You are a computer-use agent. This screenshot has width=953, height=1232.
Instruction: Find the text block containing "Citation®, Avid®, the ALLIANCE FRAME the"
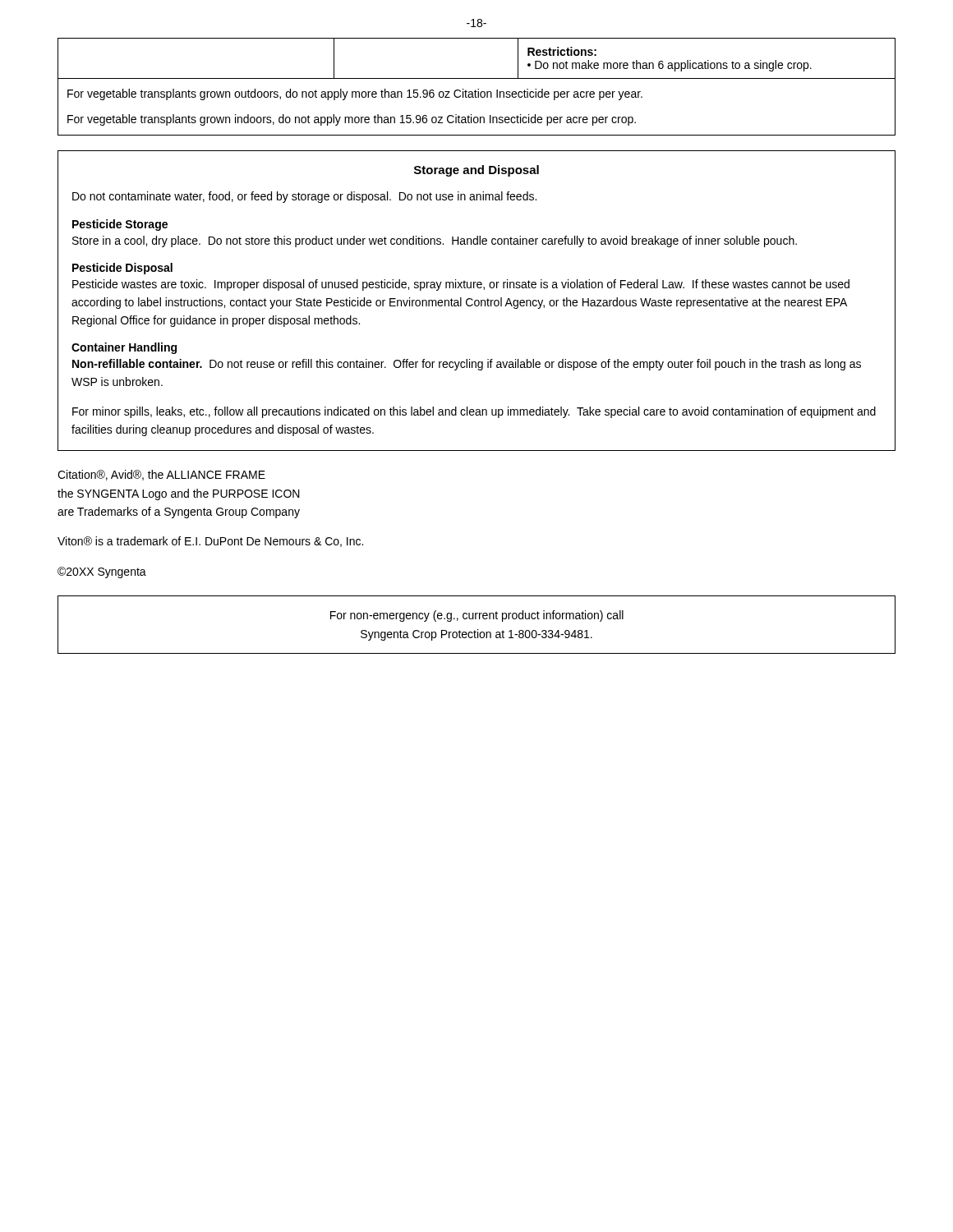161,475
